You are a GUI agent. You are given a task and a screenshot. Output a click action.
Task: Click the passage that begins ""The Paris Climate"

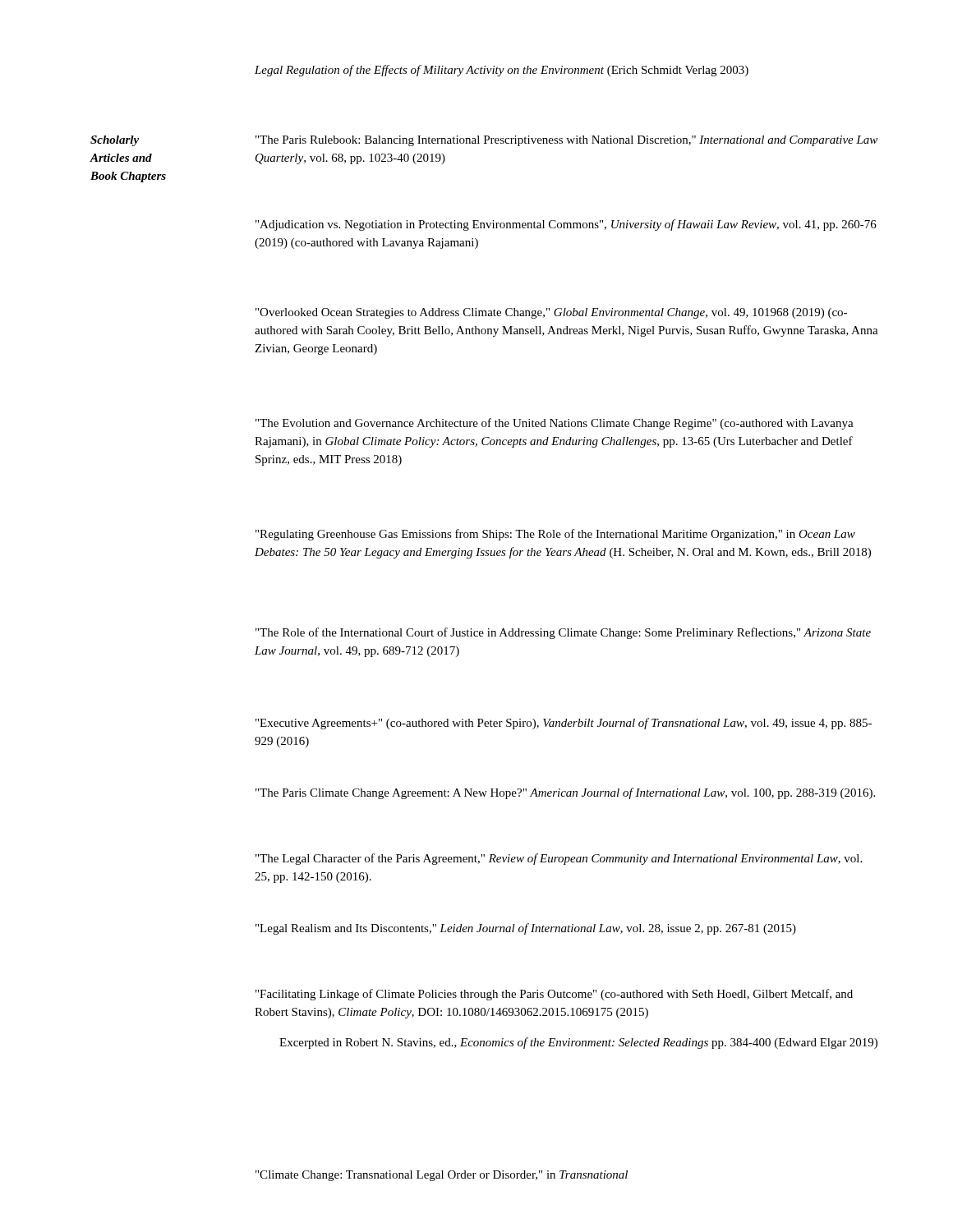(x=567, y=793)
